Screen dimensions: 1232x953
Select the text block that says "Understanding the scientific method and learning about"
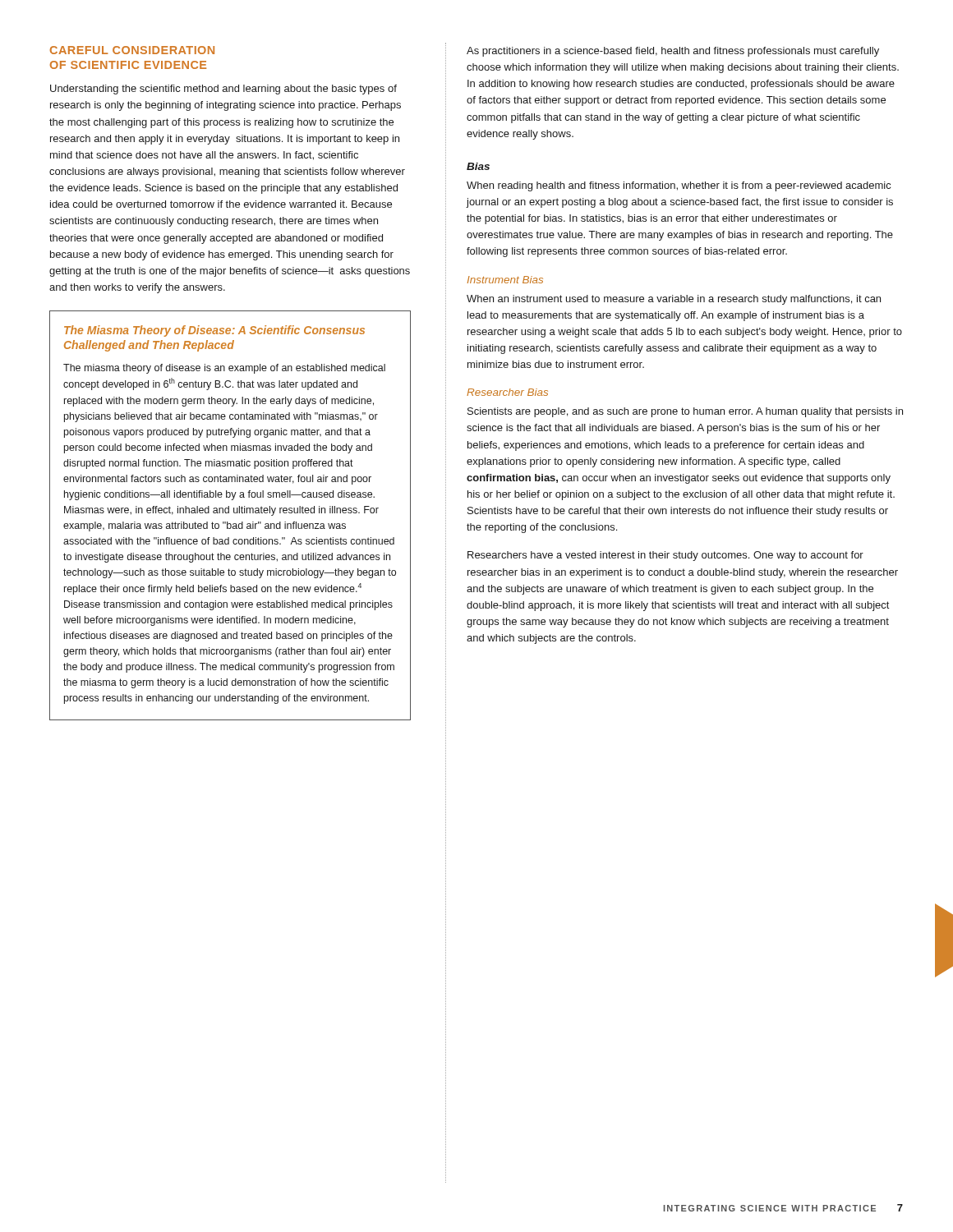[230, 188]
